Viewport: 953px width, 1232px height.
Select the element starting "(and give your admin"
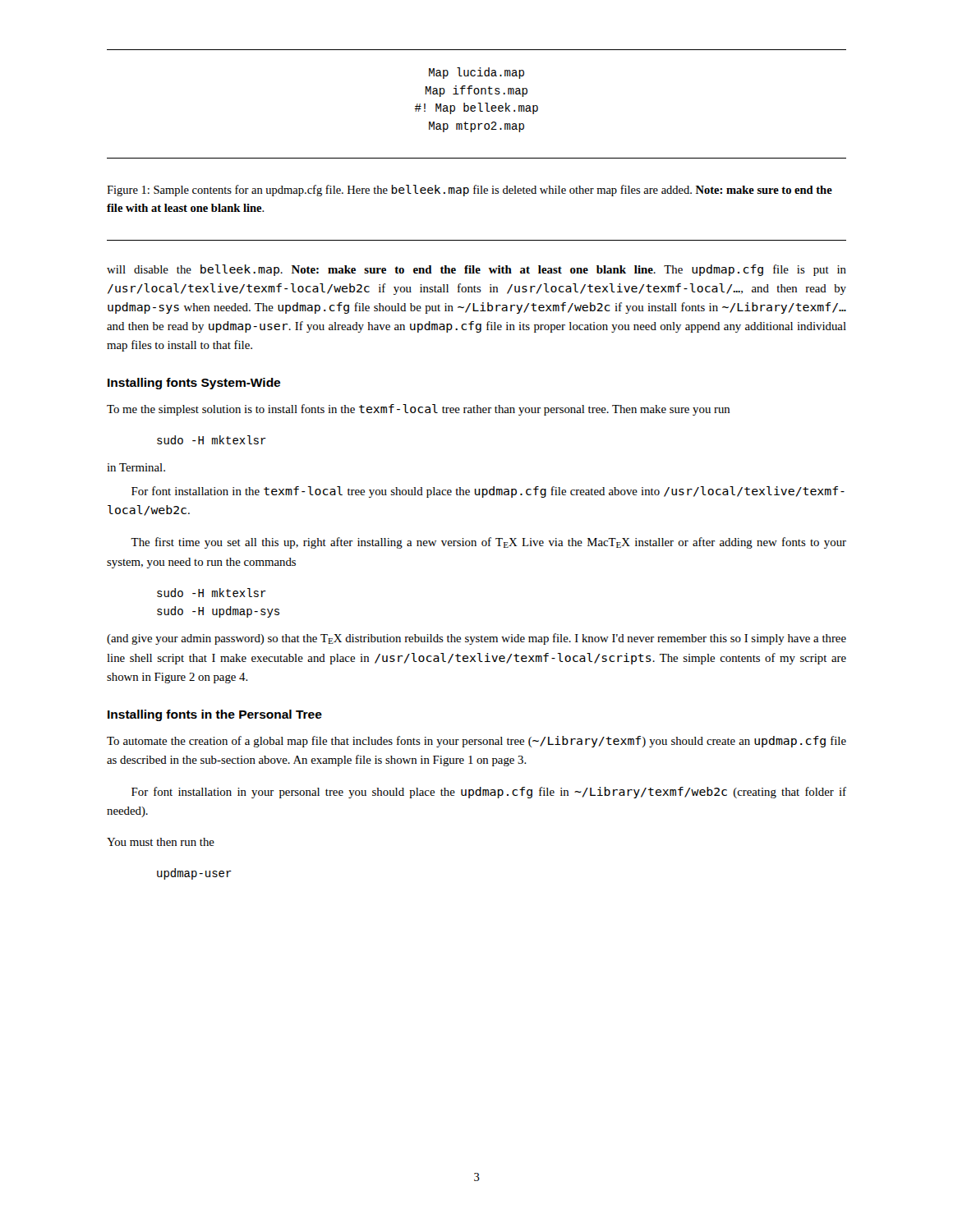(x=476, y=657)
